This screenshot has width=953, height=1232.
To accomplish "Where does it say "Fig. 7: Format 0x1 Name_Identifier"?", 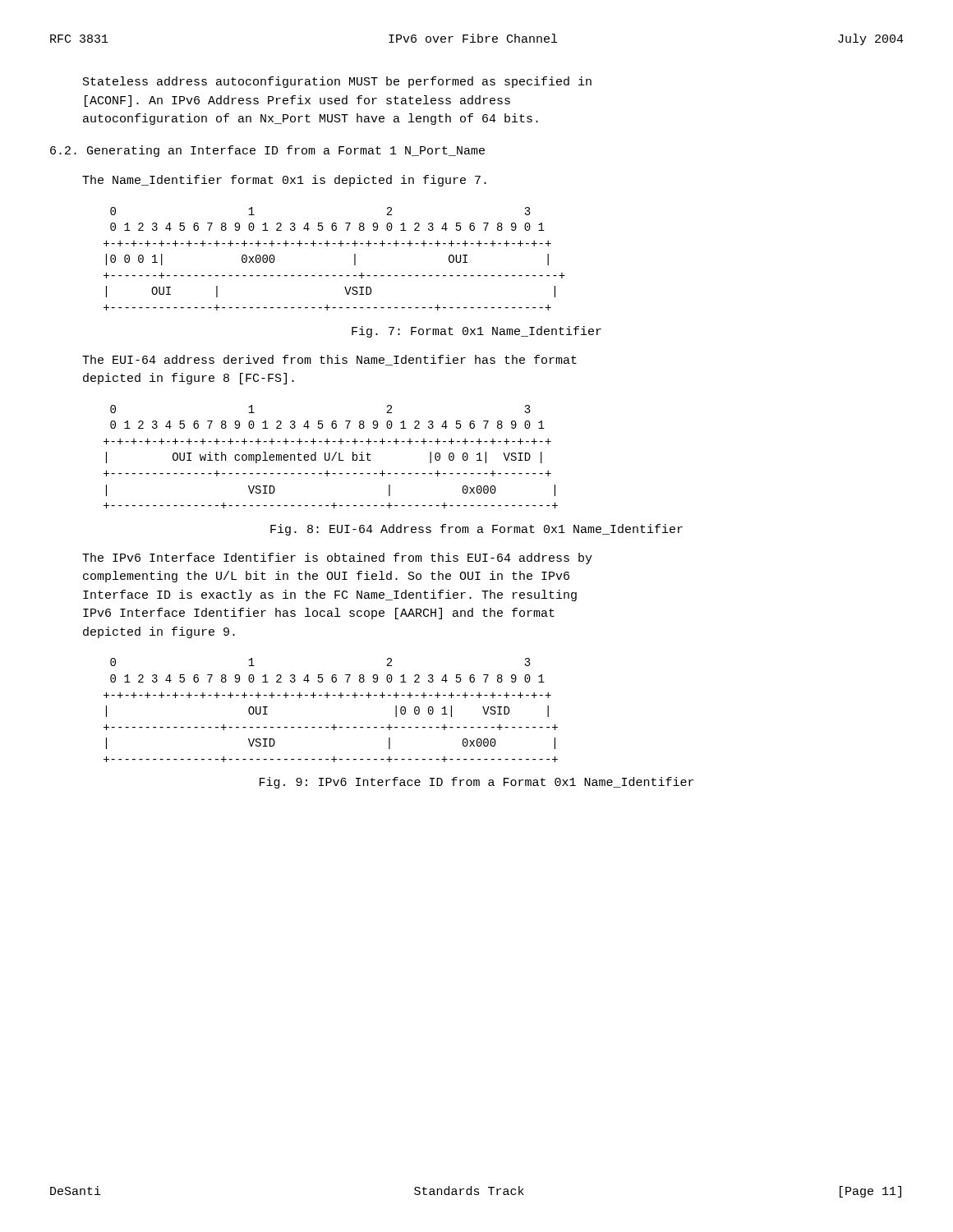I will (476, 332).
